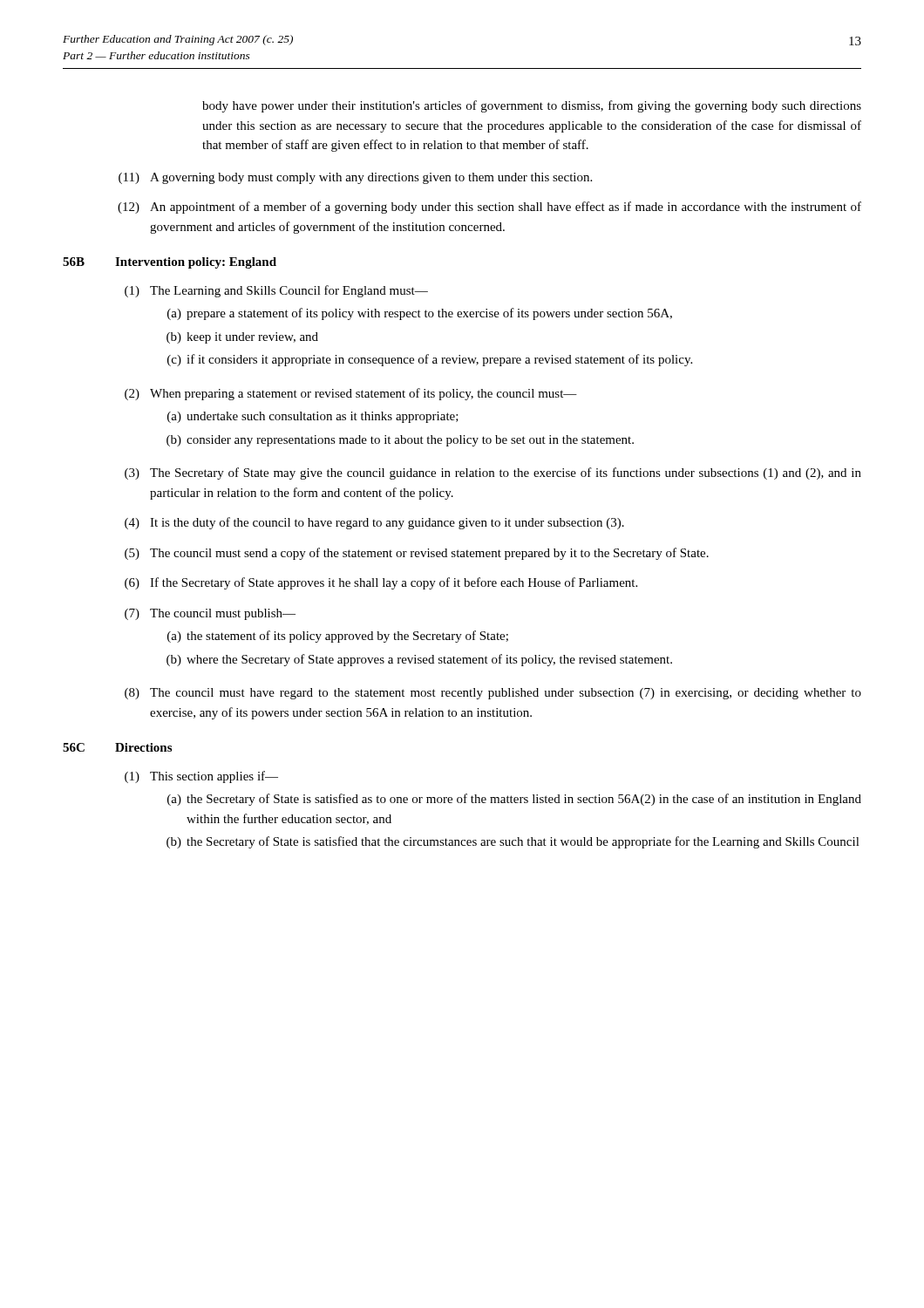Find the list item containing "(5) The council must send a copy of"
The width and height of the screenshot is (924, 1308).
(462, 553)
